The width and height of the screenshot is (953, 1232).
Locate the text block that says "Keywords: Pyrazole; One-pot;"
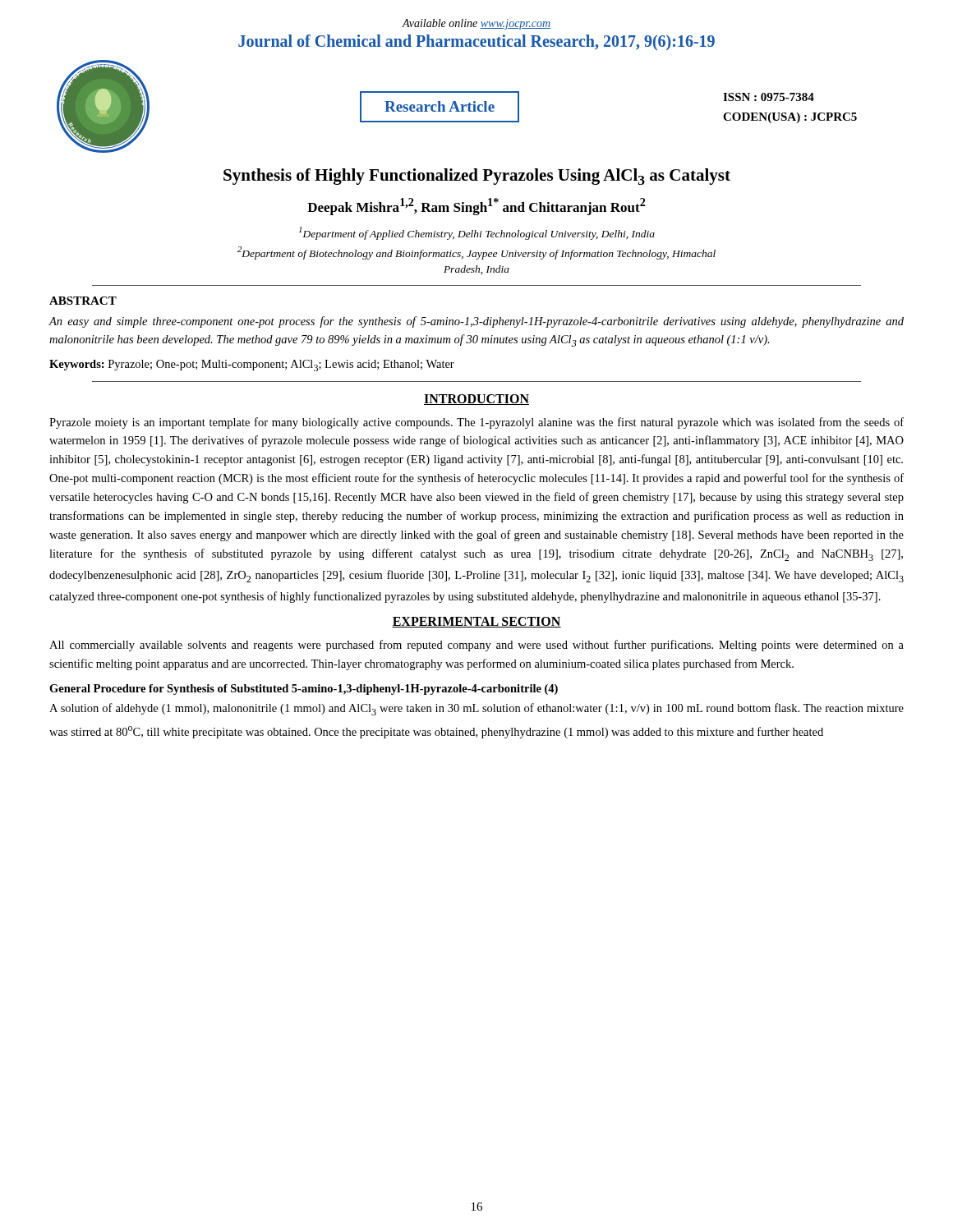tap(252, 365)
